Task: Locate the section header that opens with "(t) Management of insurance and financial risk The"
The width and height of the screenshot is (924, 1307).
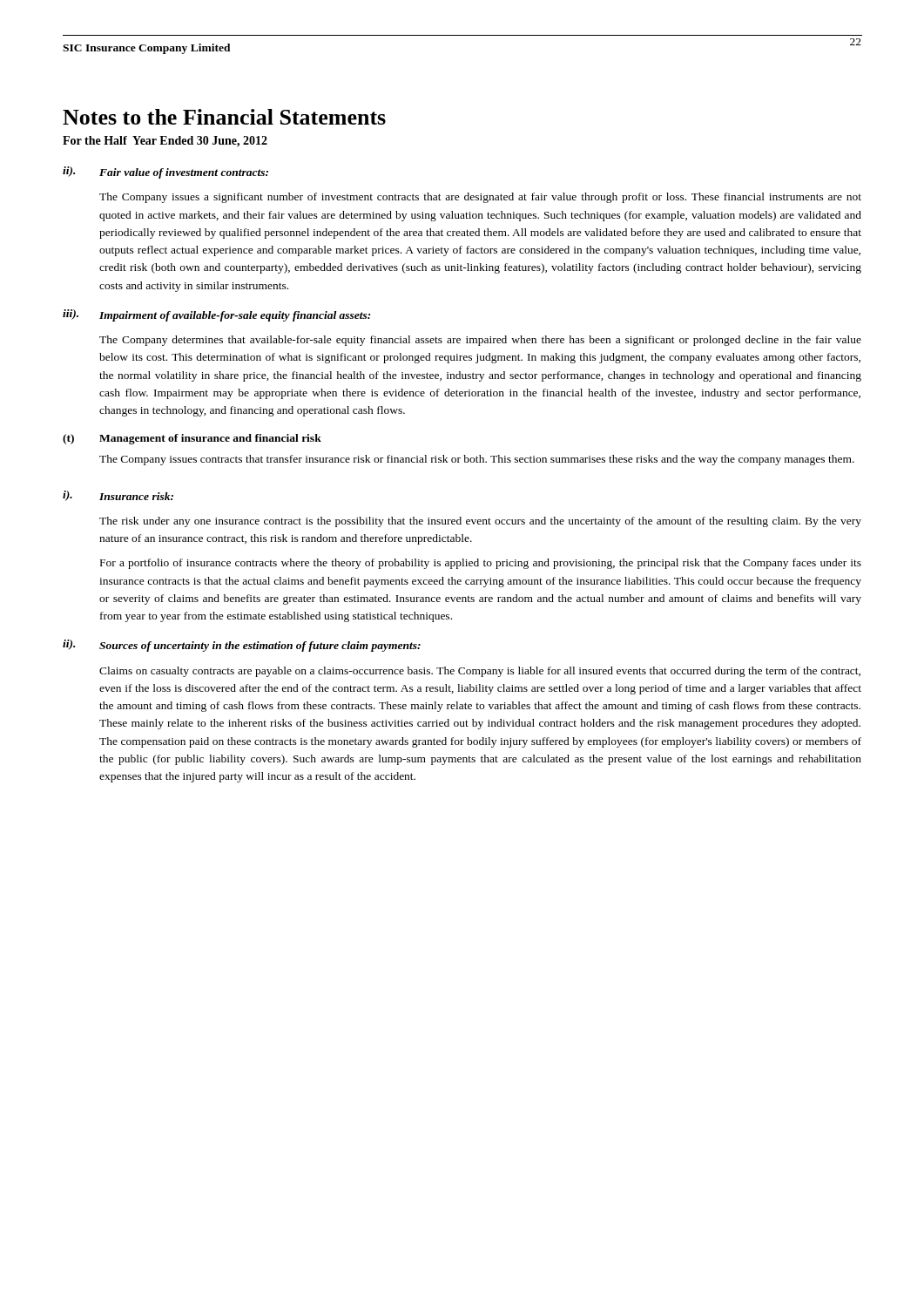Action: click(462, 453)
